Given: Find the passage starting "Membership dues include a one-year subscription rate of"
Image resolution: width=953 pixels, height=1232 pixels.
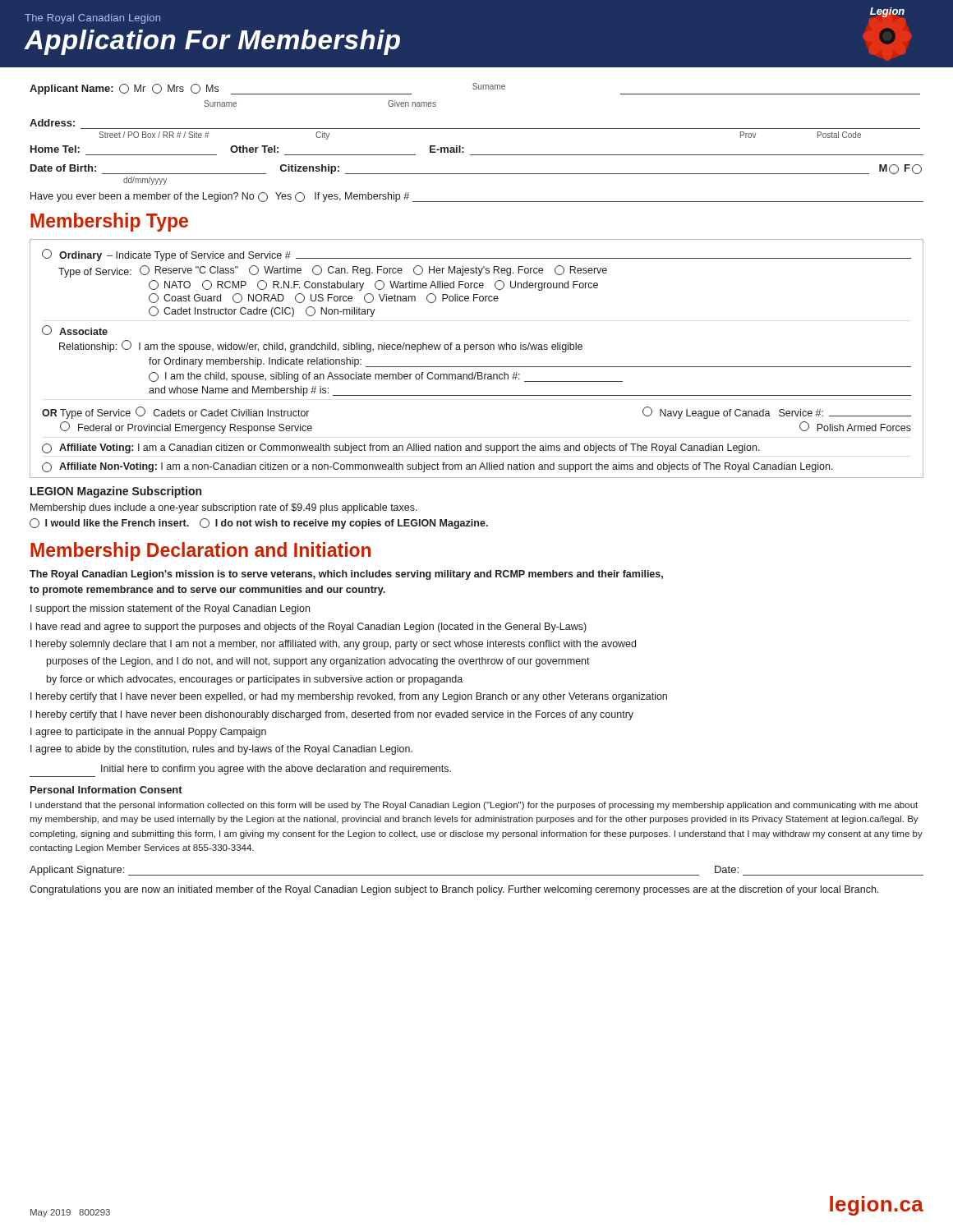Looking at the screenshot, I should tap(259, 515).
